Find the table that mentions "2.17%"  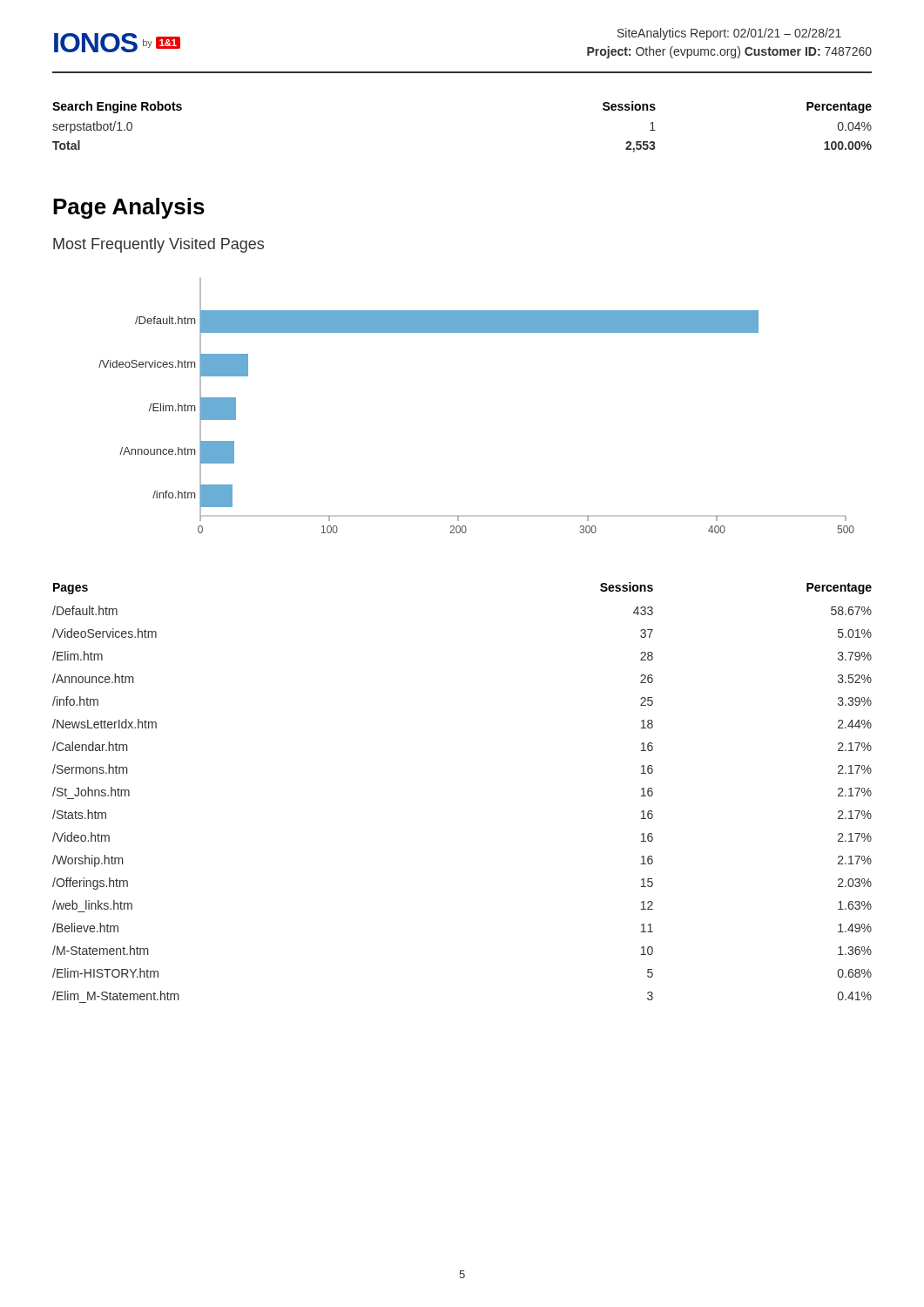pyautogui.click(x=462, y=791)
